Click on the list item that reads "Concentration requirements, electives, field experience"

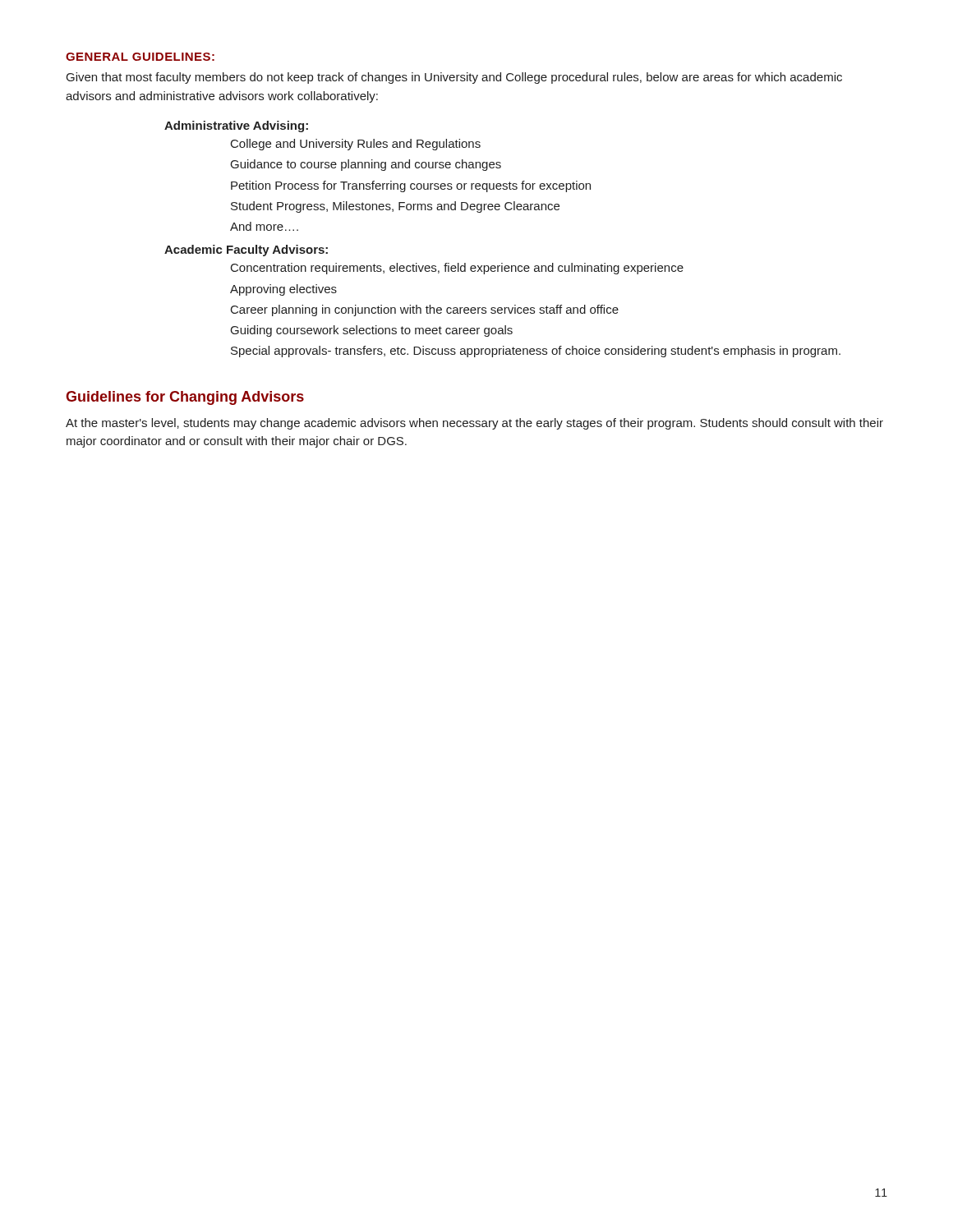[457, 268]
